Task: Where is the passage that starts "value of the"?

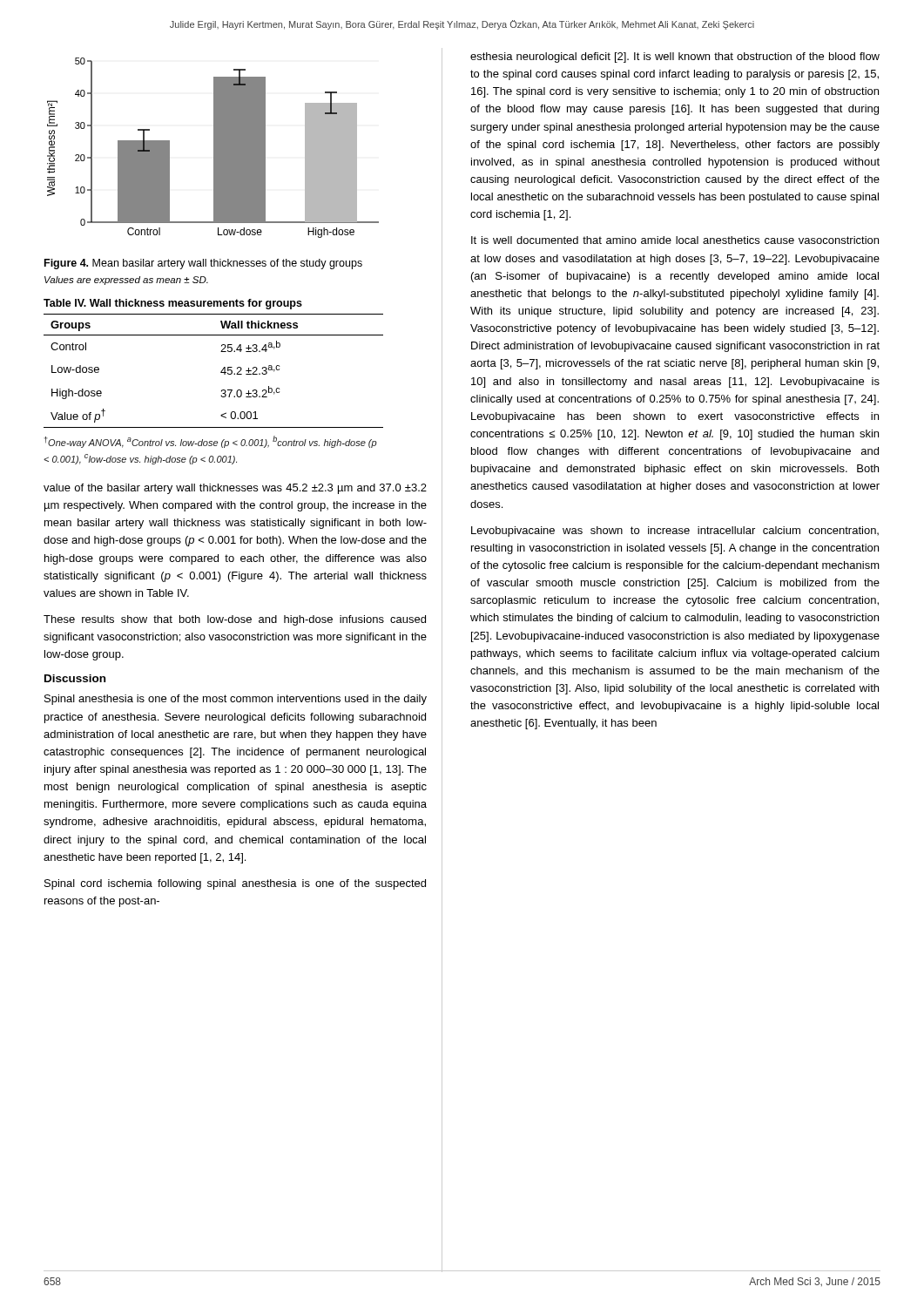Action: [235, 540]
